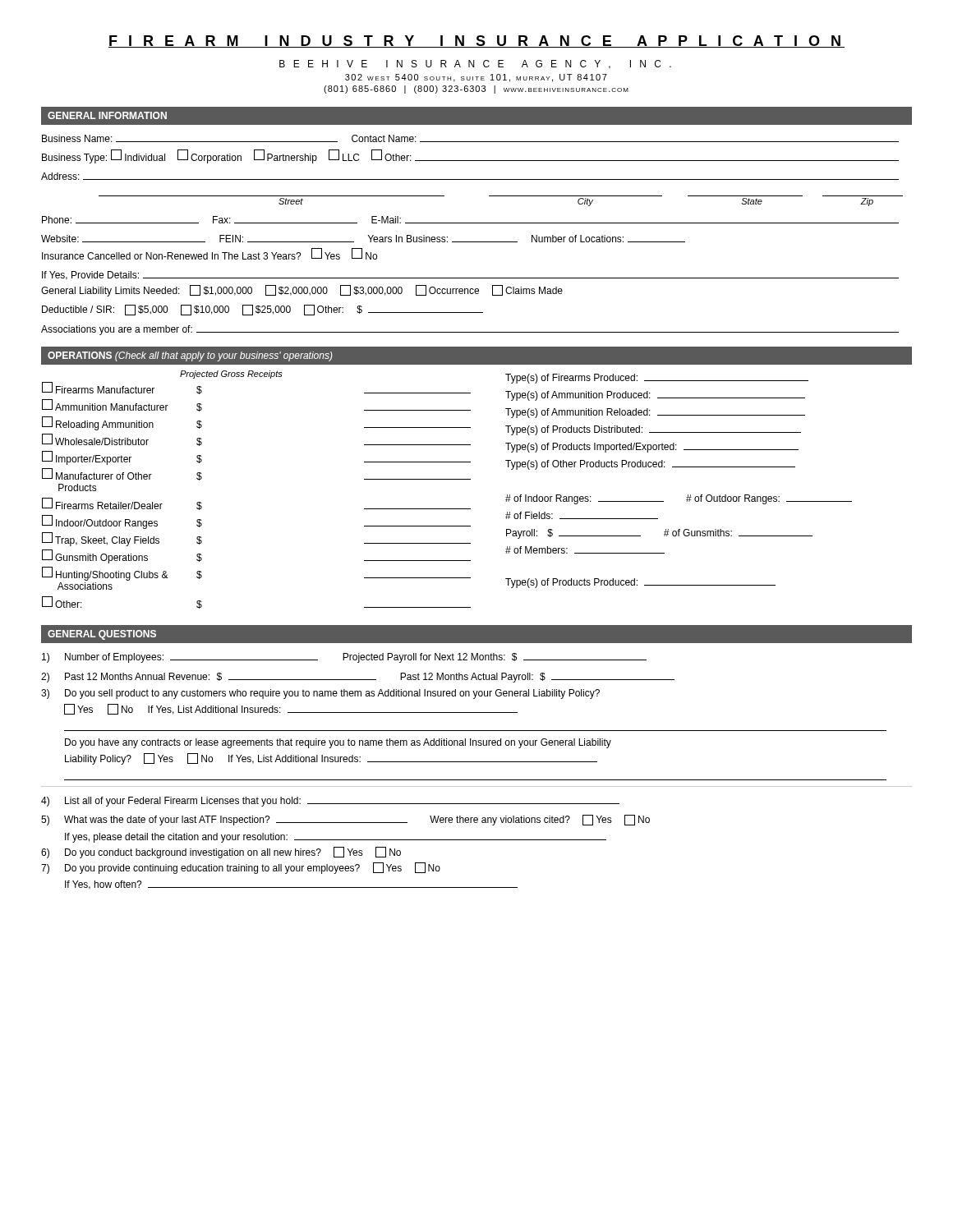Where is the passage that starts "2) Past 12 Months Annual"?

pos(476,675)
